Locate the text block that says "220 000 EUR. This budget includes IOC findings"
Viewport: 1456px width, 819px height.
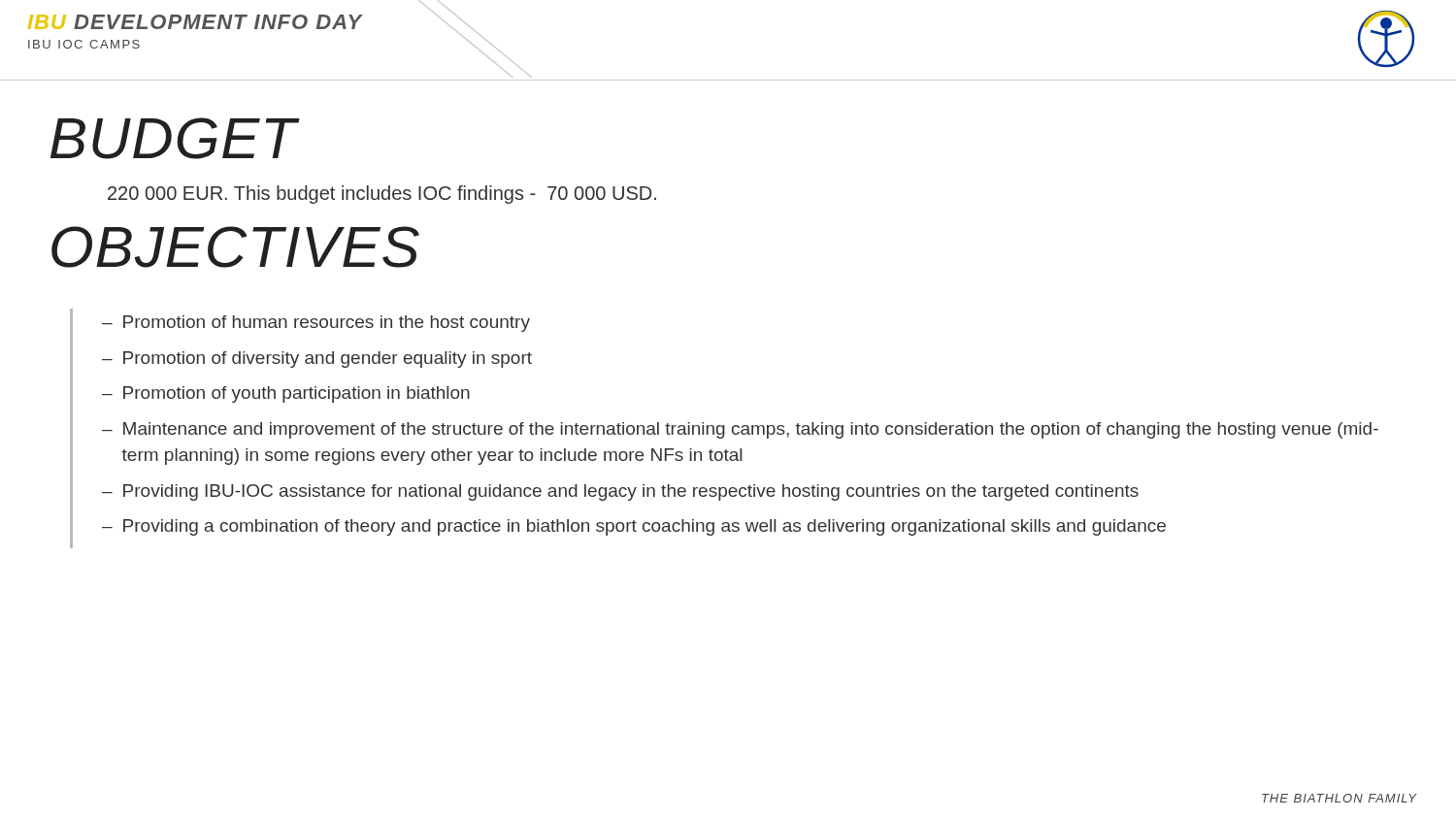(382, 193)
